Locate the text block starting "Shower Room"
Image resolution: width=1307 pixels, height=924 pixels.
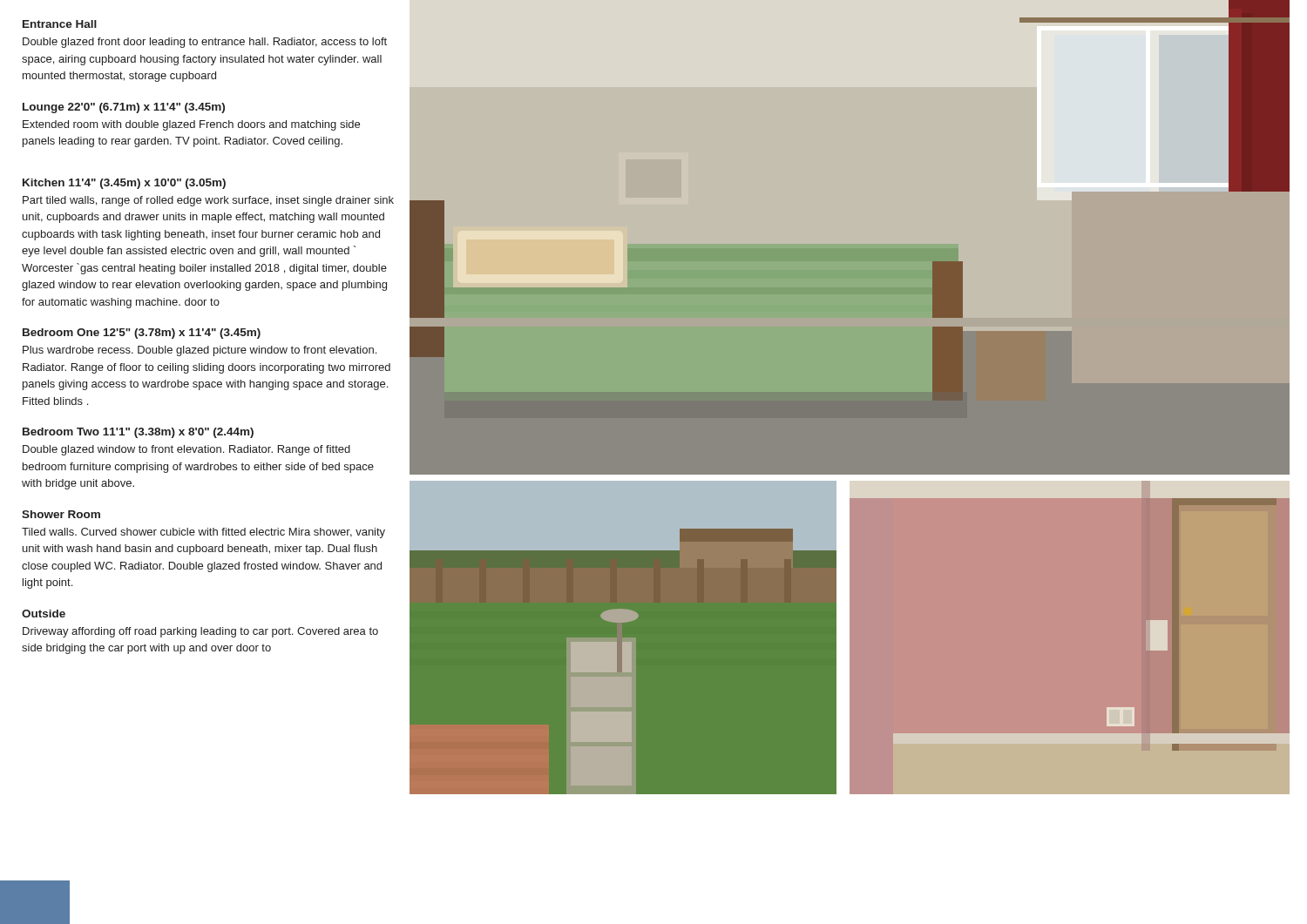click(61, 514)
